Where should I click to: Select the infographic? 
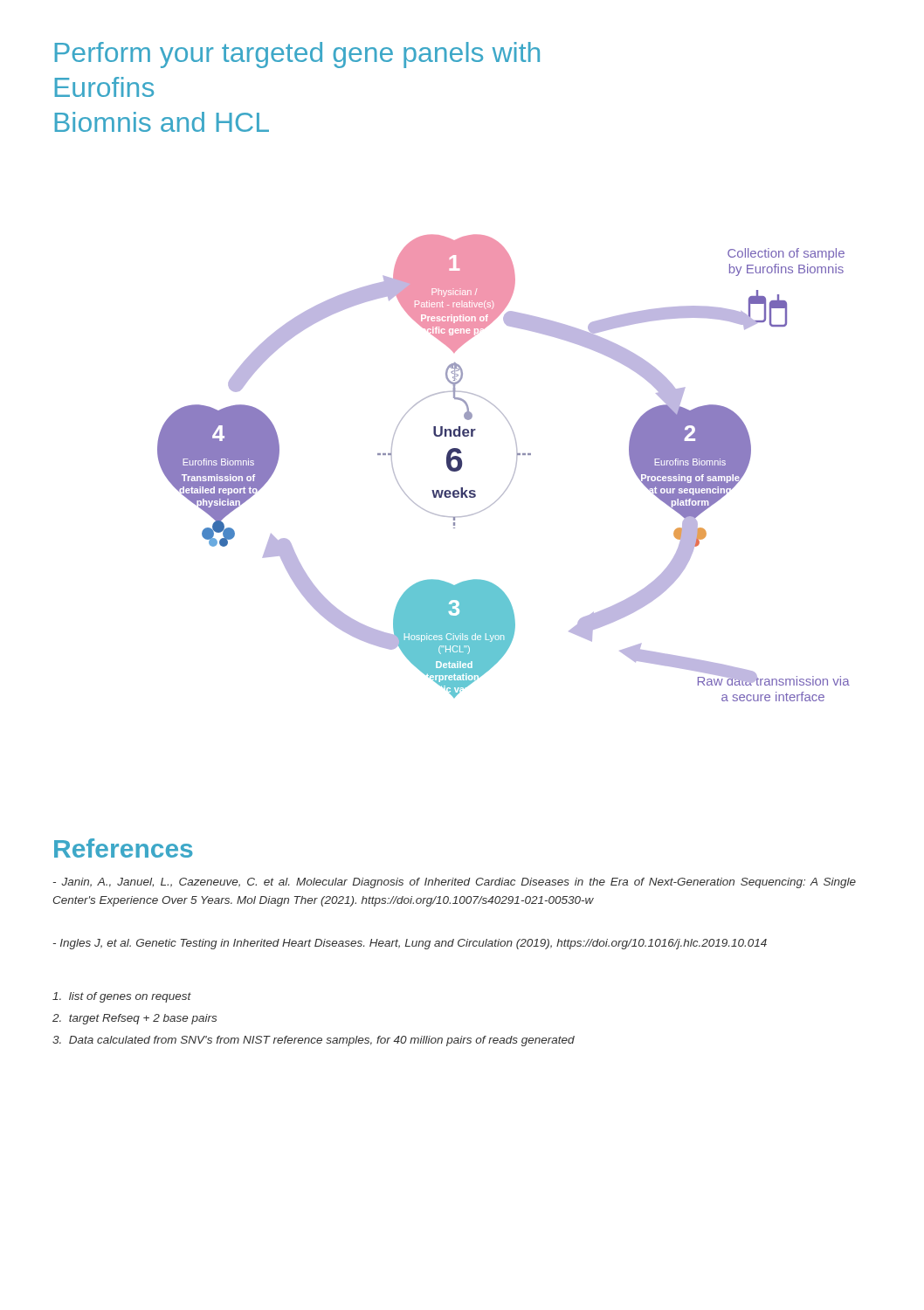pos(463,463)
